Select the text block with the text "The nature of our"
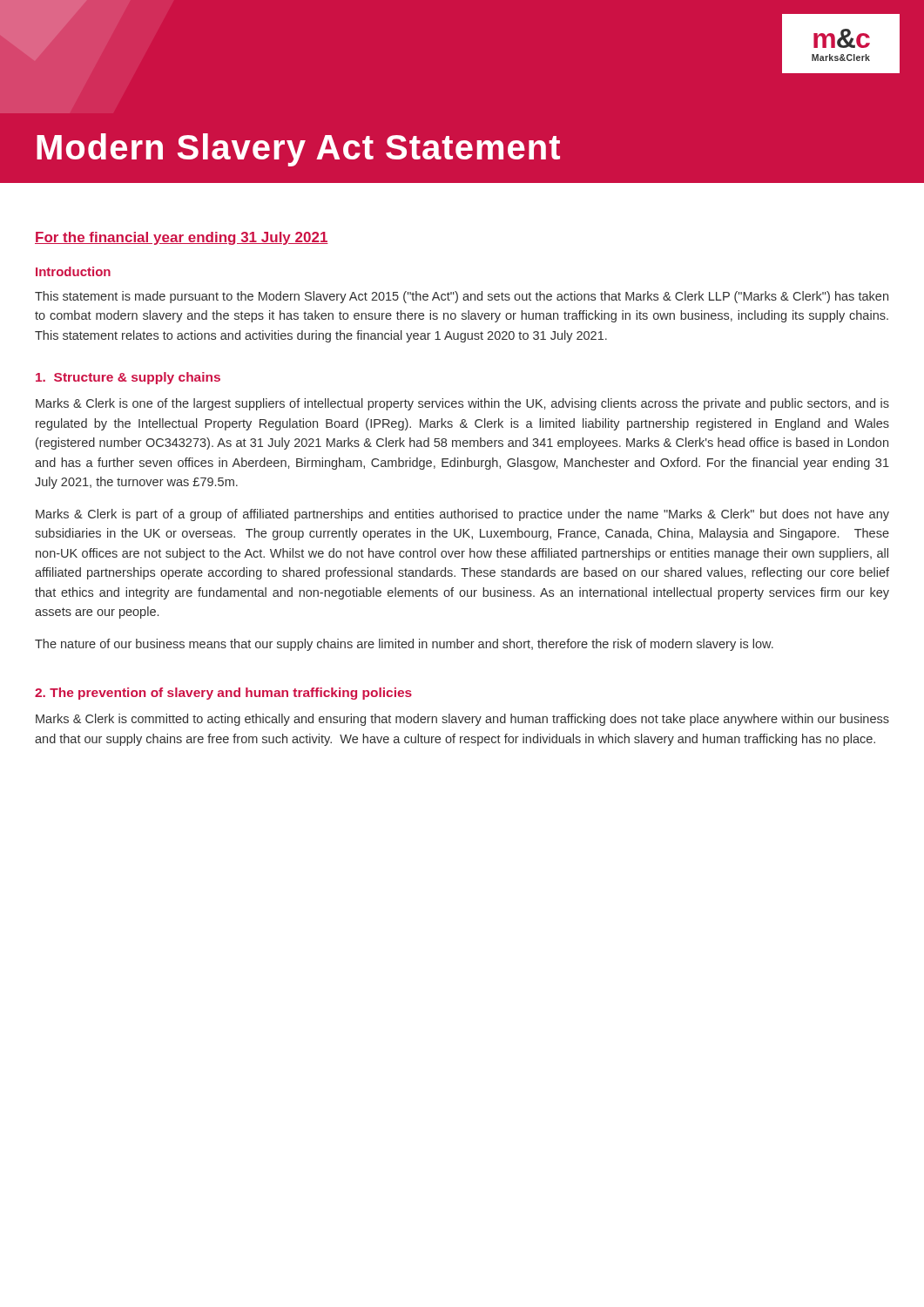 [462, 644]
